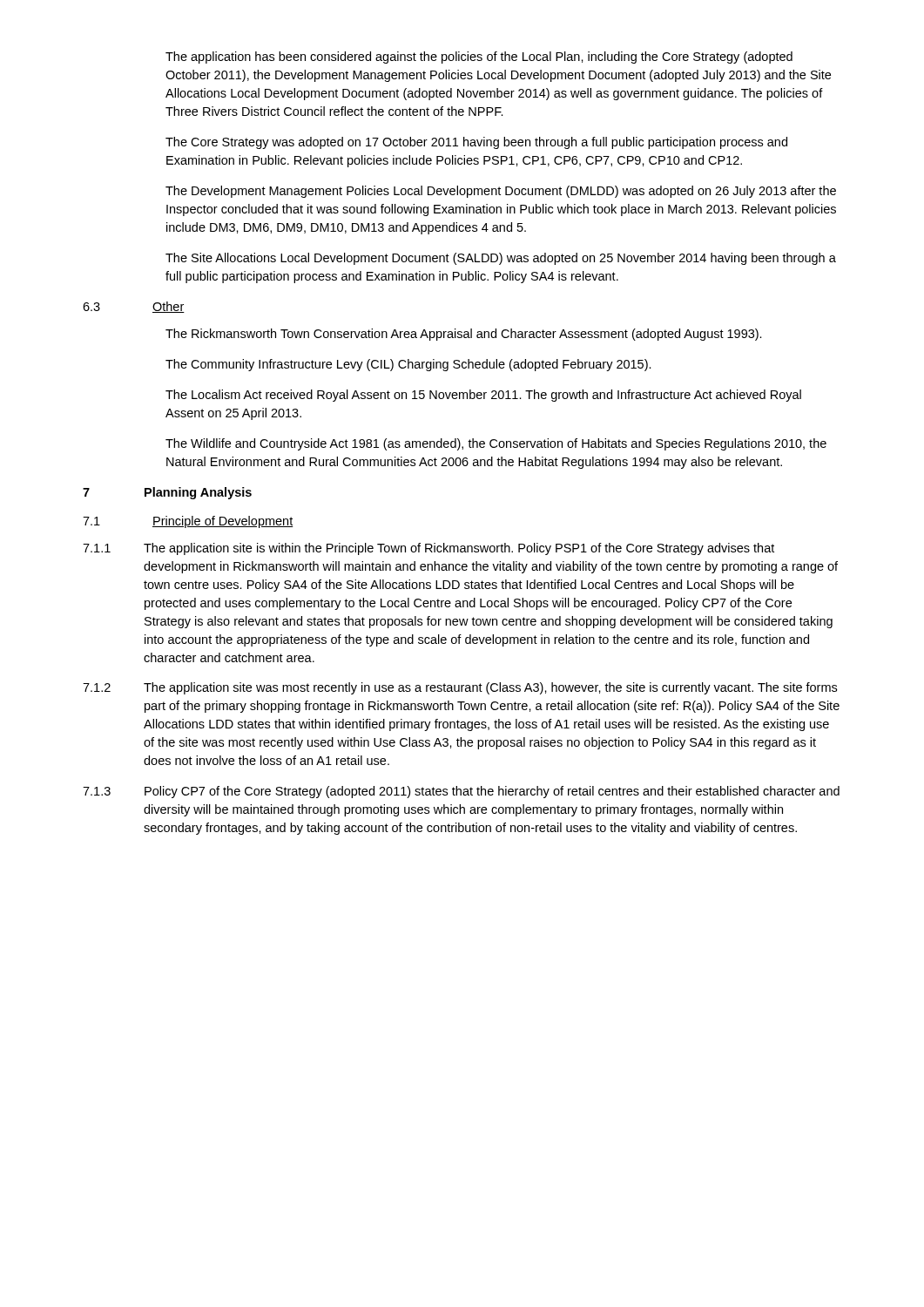Select the text block that reads "The Localism Act received Royal Assent on"
This screenshot has width=924, height=1307.
click(x=503, y=405)
